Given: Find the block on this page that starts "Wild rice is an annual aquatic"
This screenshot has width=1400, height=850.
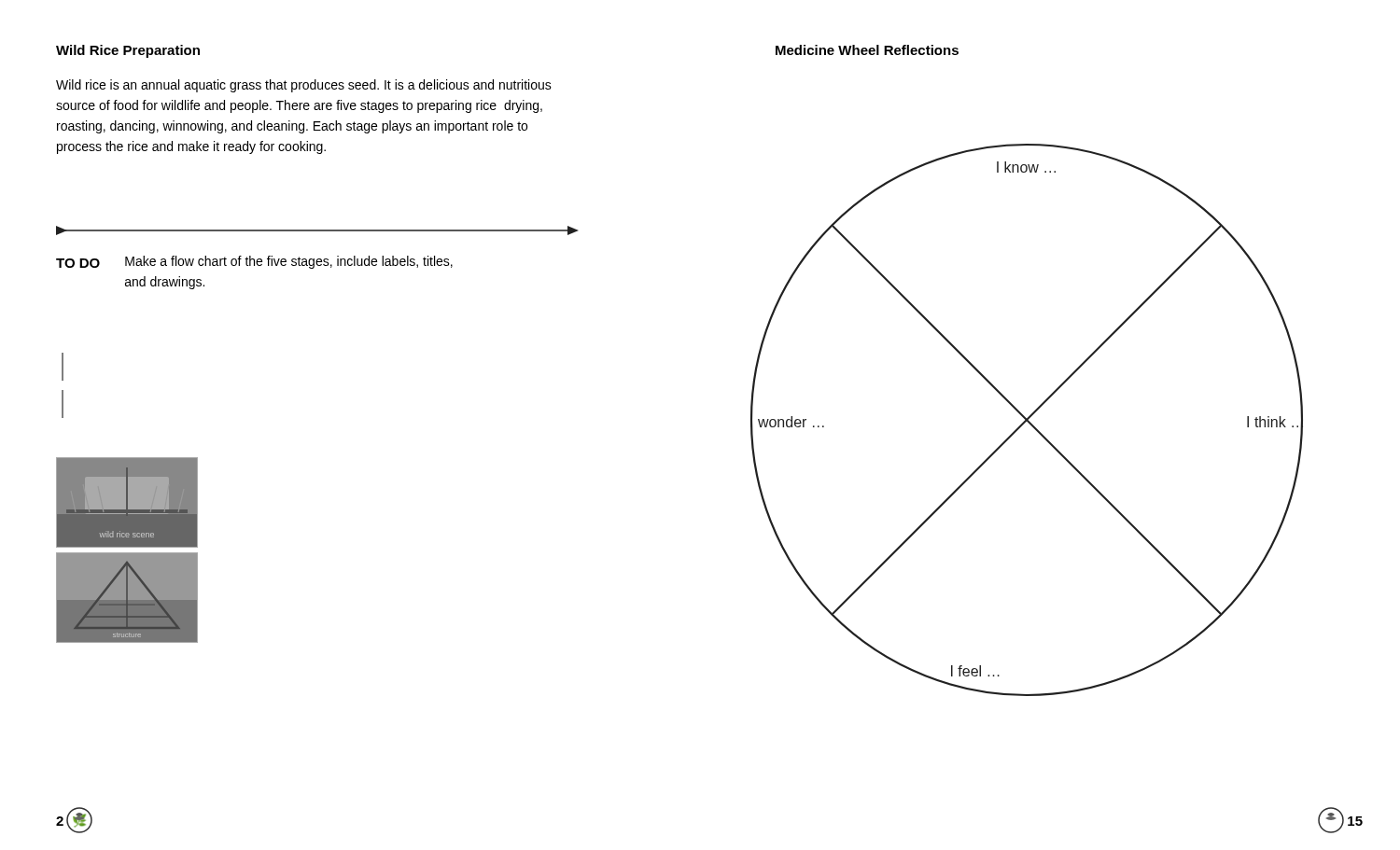Looking at the screenshot, I should tap(304, 116).
